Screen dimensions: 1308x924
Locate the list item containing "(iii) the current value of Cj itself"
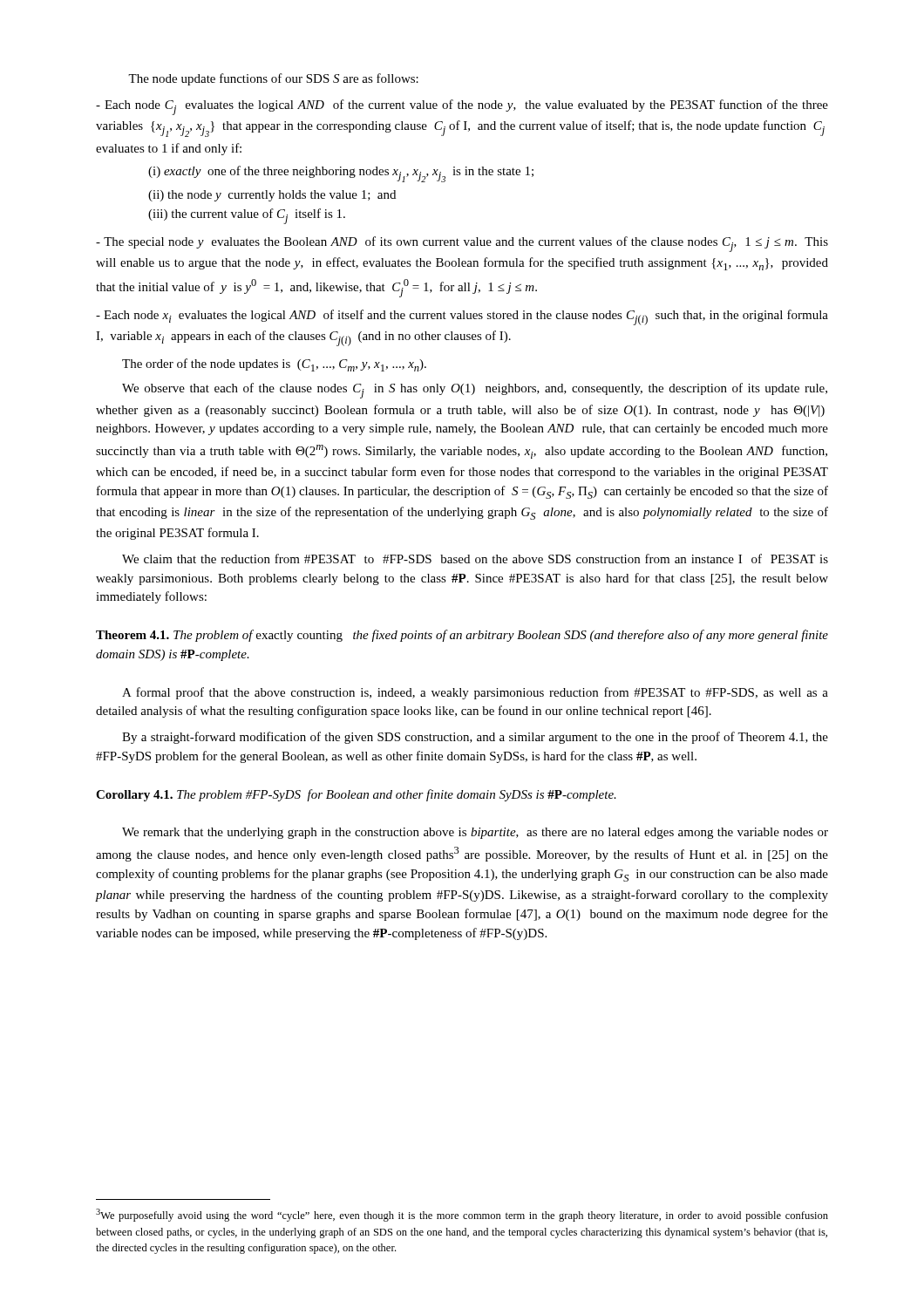click(x=247, y=216)
